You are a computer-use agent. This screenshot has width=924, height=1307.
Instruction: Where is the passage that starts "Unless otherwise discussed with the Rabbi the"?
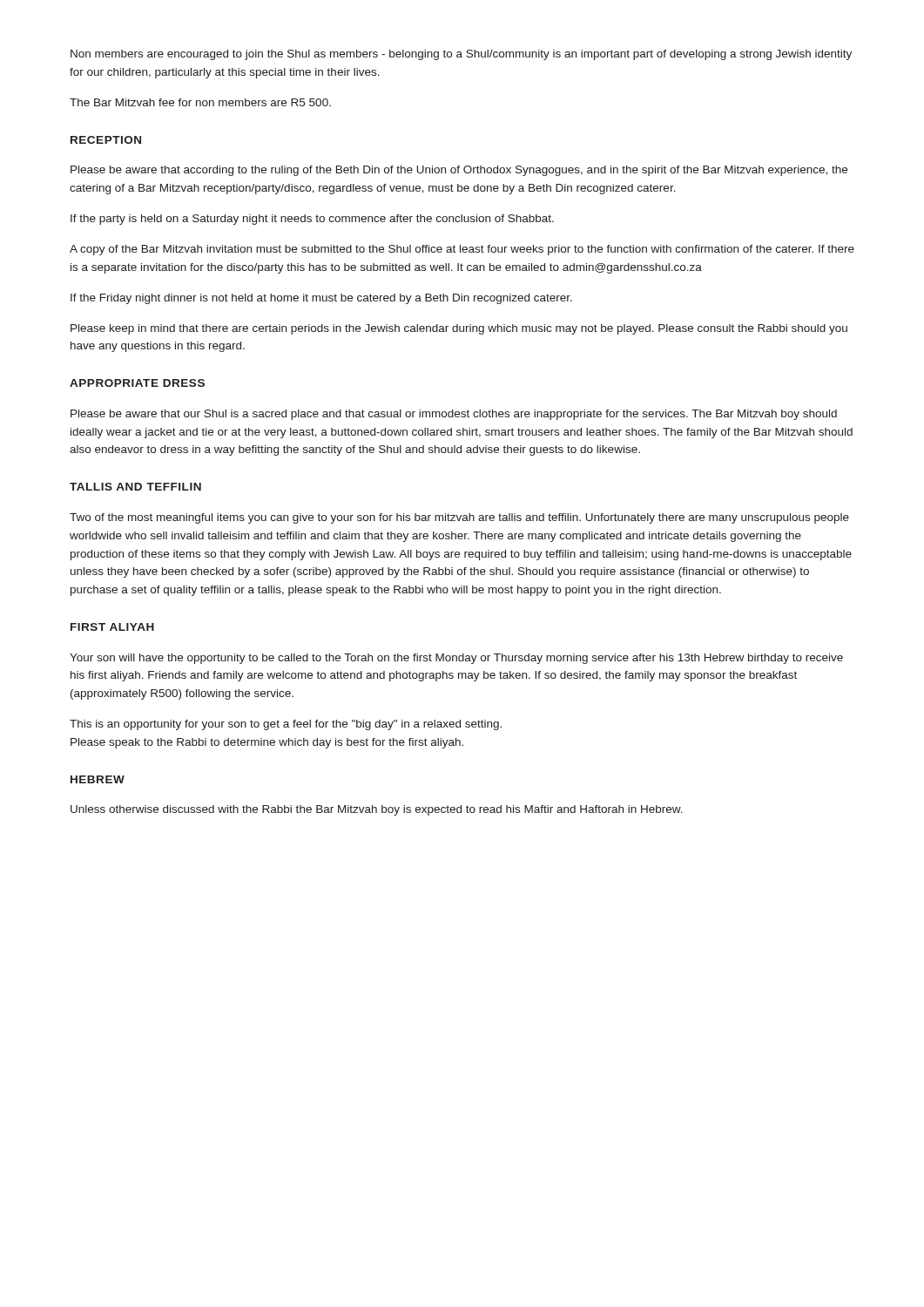(376, 809)
